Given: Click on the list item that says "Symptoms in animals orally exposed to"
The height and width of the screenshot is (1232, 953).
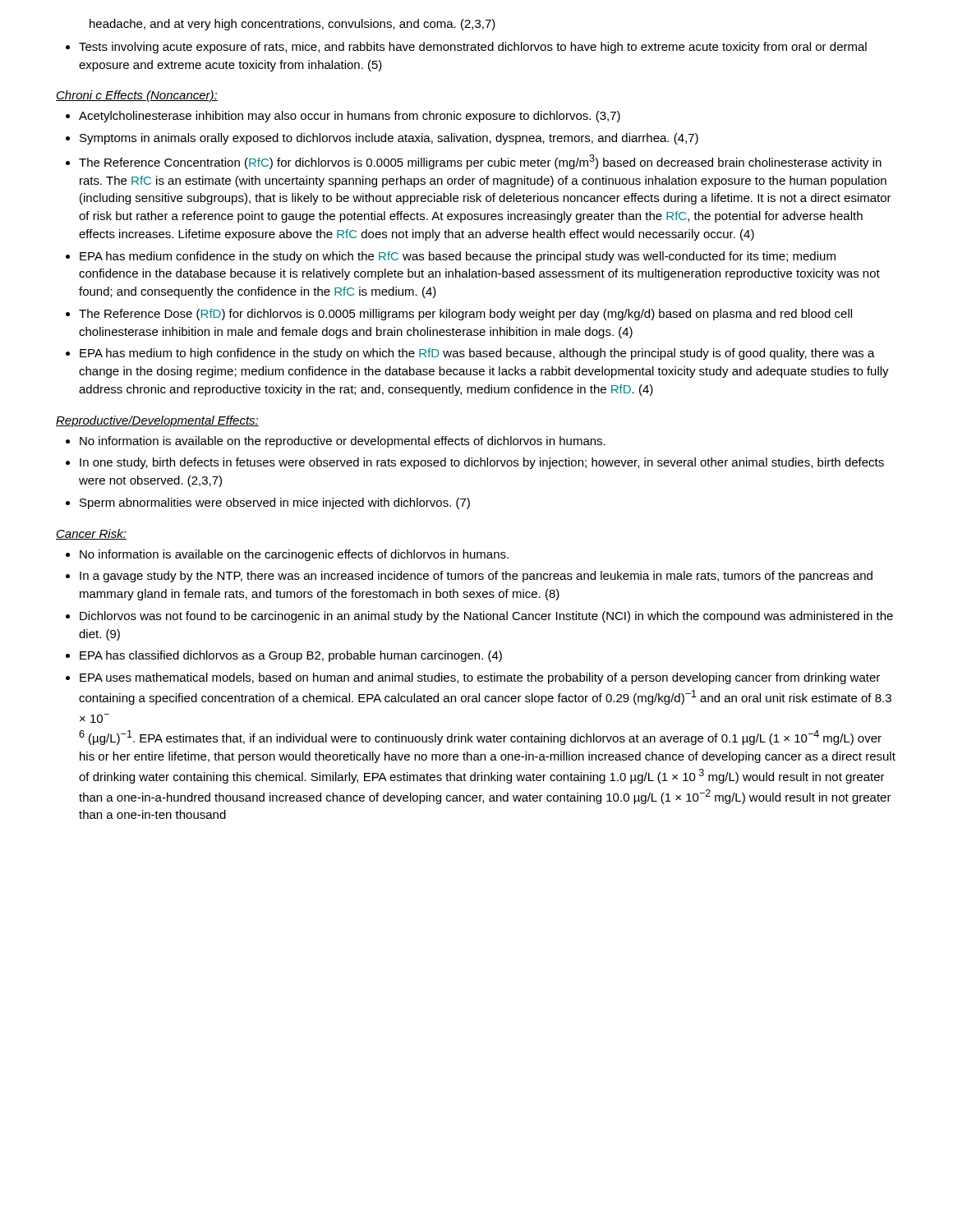Looking at the screenshot, I should click(x=488, y=138).
